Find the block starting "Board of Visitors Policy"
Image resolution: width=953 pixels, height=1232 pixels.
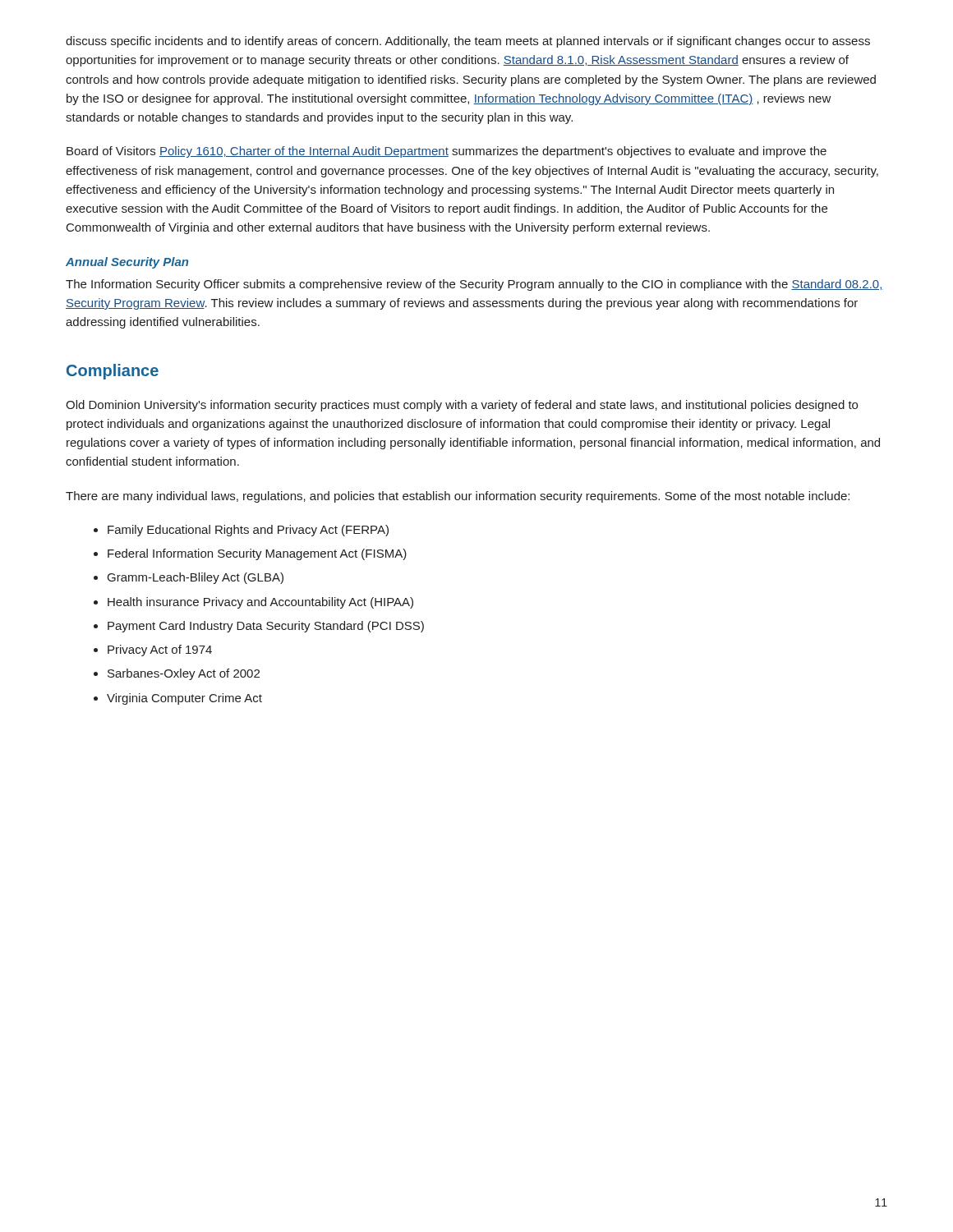476,189
